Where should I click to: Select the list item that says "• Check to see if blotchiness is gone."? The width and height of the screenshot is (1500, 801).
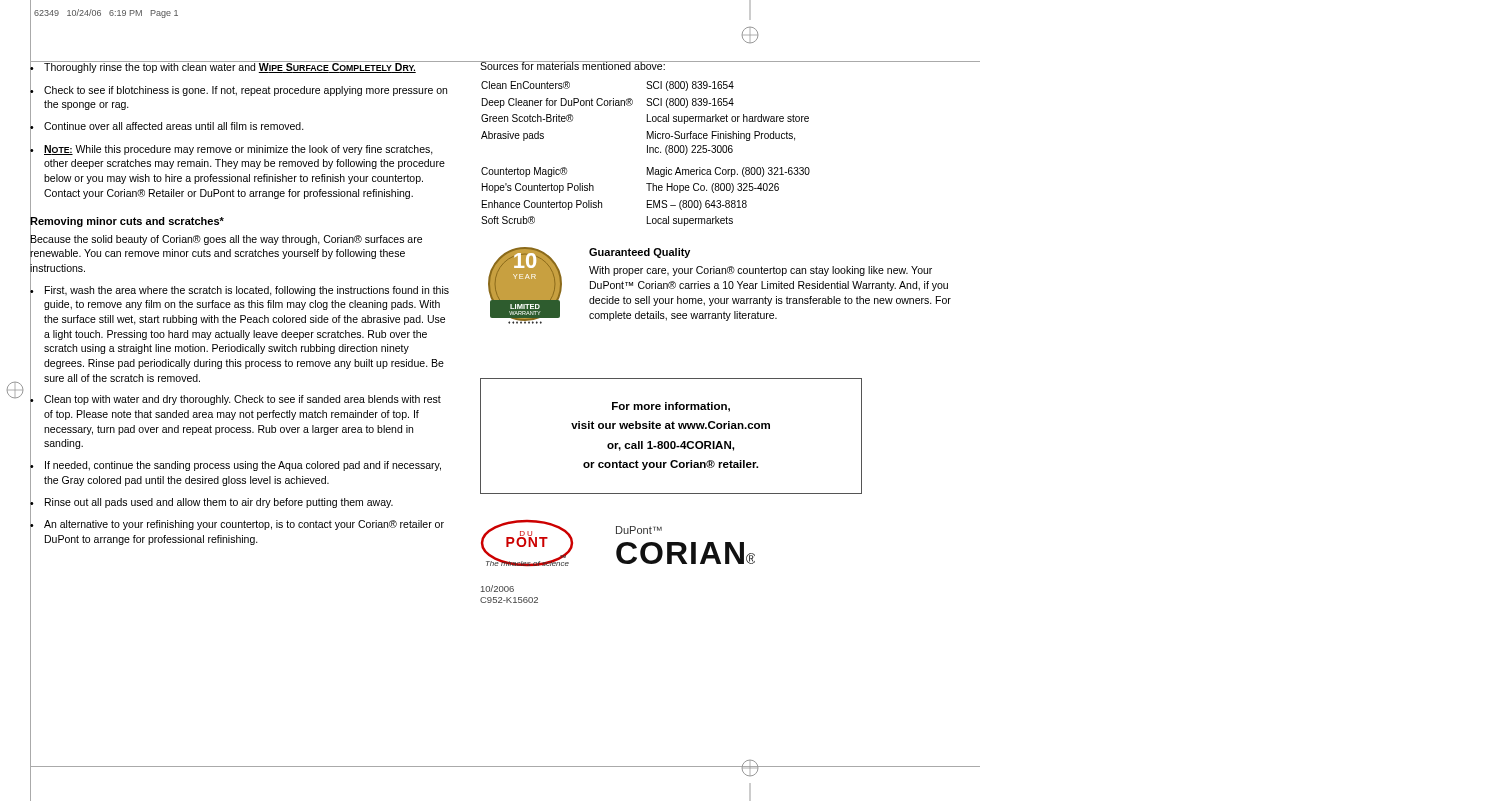click(240, 97)
